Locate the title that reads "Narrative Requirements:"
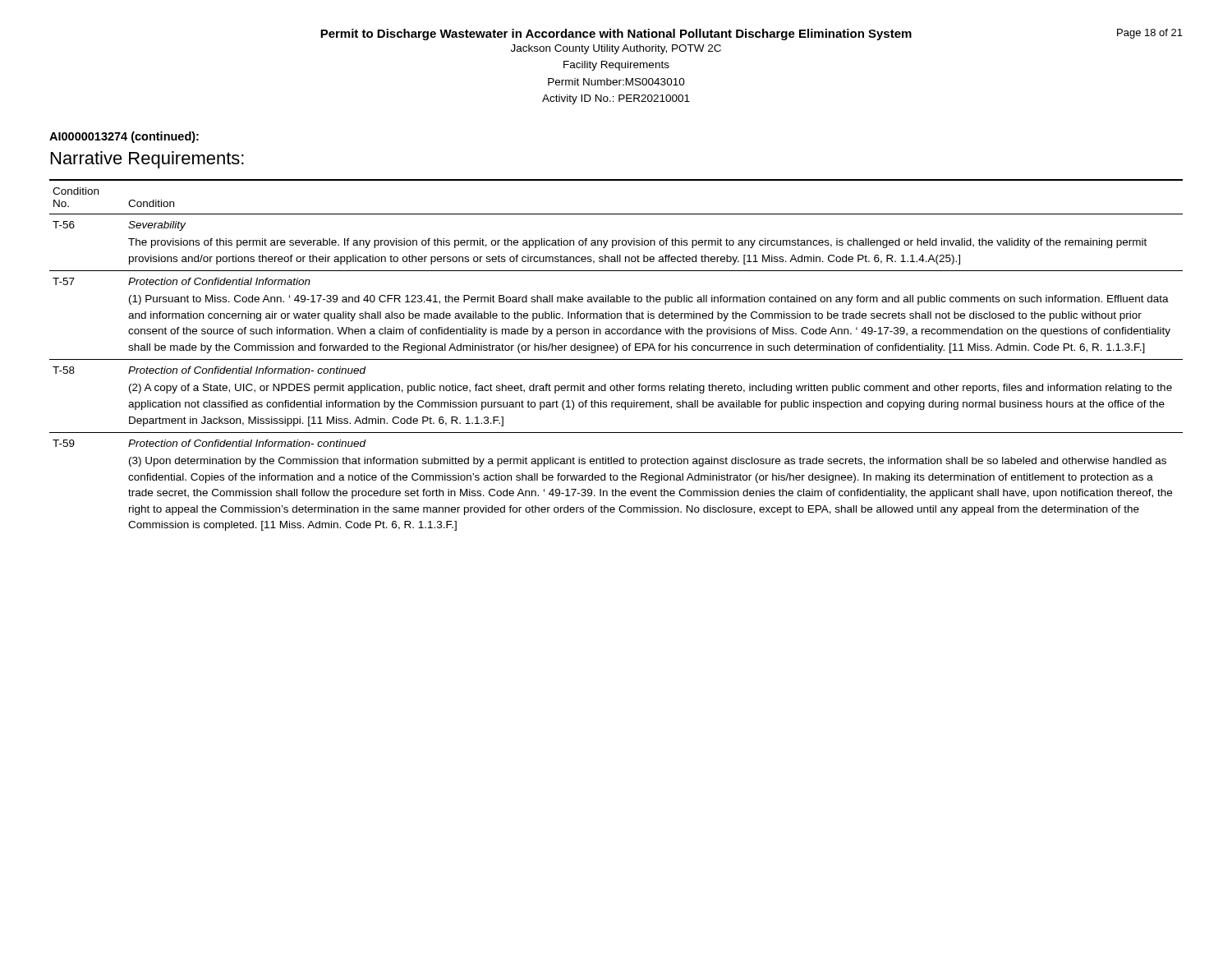 tap(147, 158)
